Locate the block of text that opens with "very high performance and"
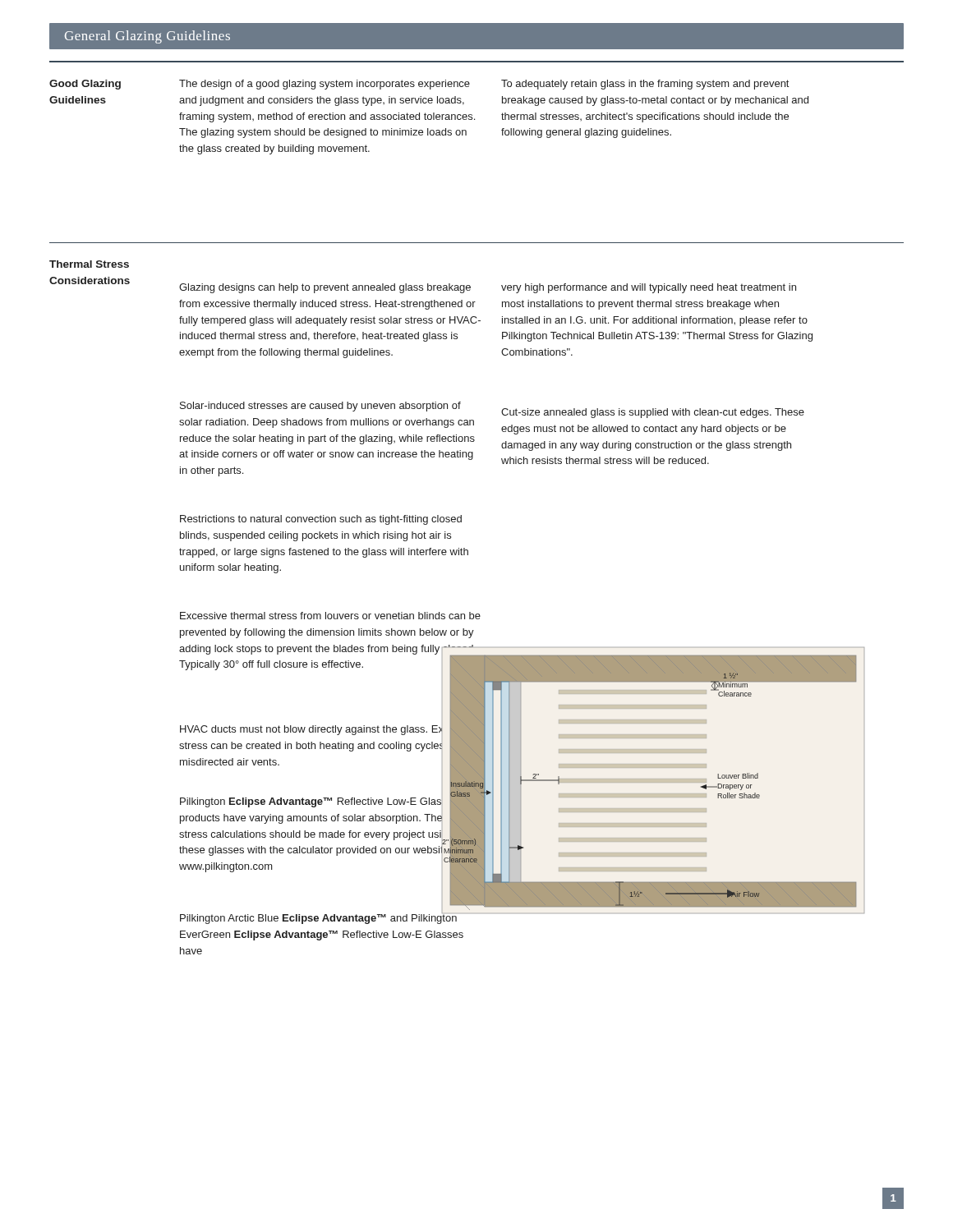Image resolution: width=953 pixels, height=1232 pixels. [x=661, y=320]
